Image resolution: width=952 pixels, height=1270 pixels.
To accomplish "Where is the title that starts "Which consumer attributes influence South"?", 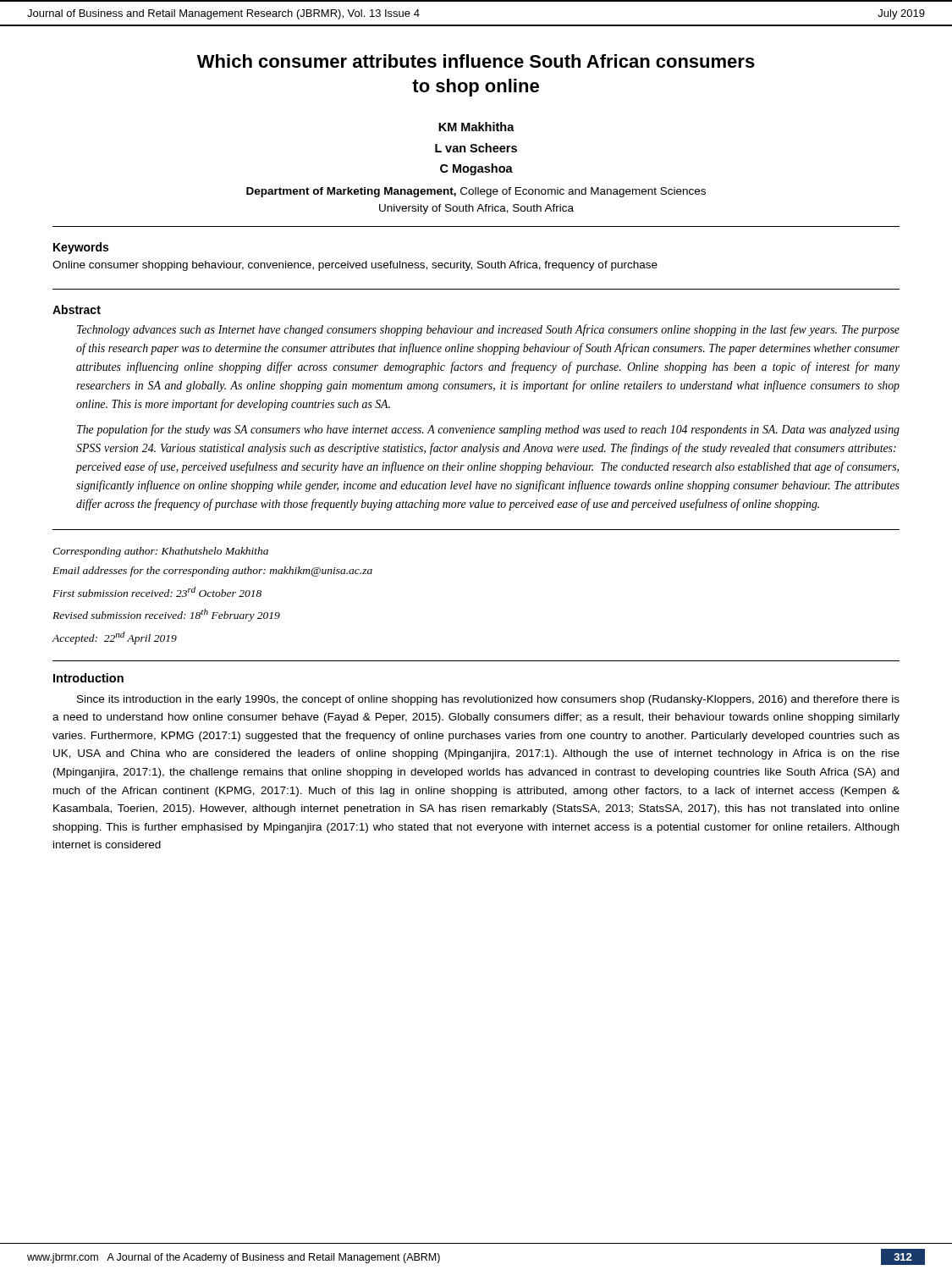I will (476, 74).
